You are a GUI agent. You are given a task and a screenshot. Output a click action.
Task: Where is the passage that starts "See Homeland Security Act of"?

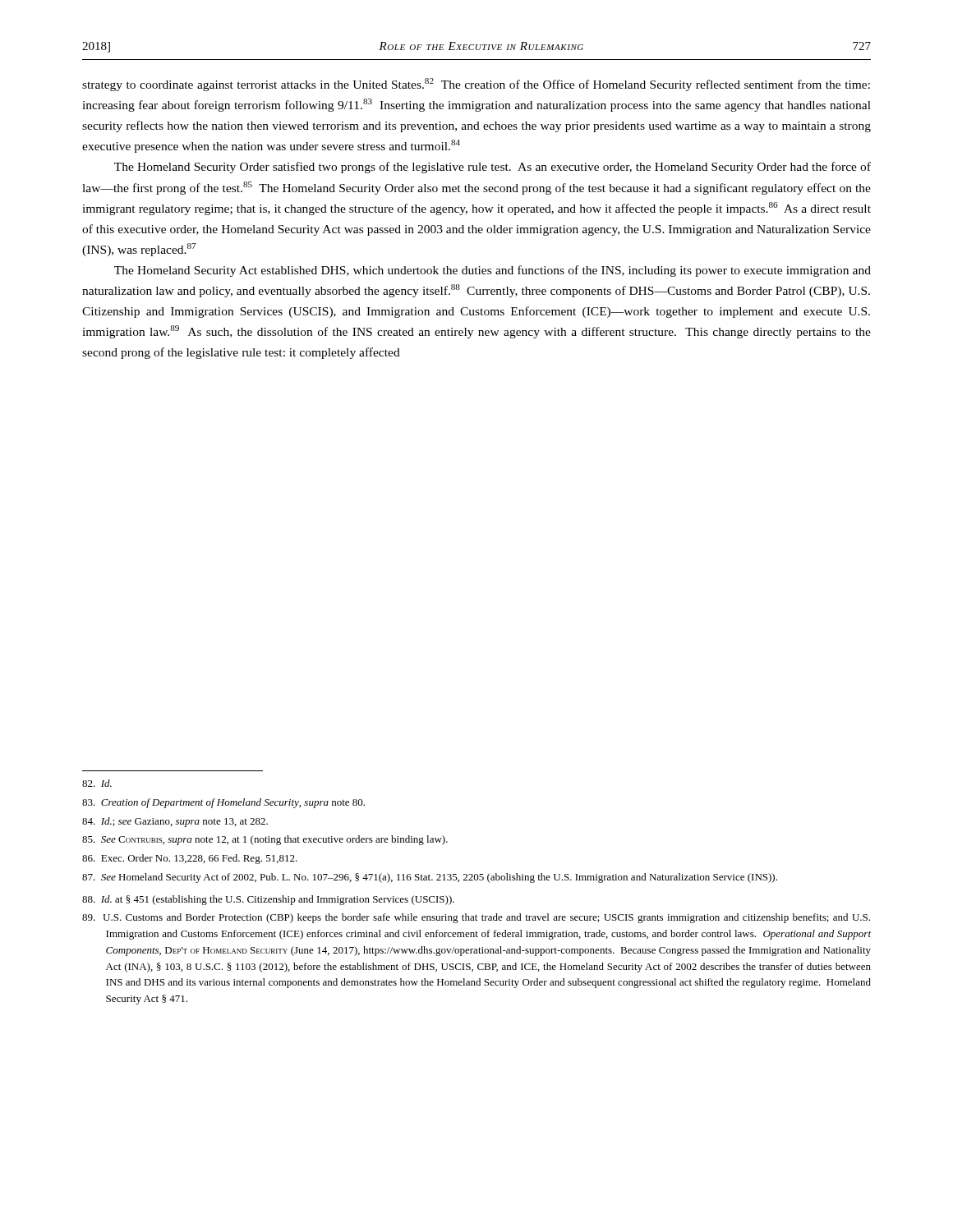(x=476, y=877)
